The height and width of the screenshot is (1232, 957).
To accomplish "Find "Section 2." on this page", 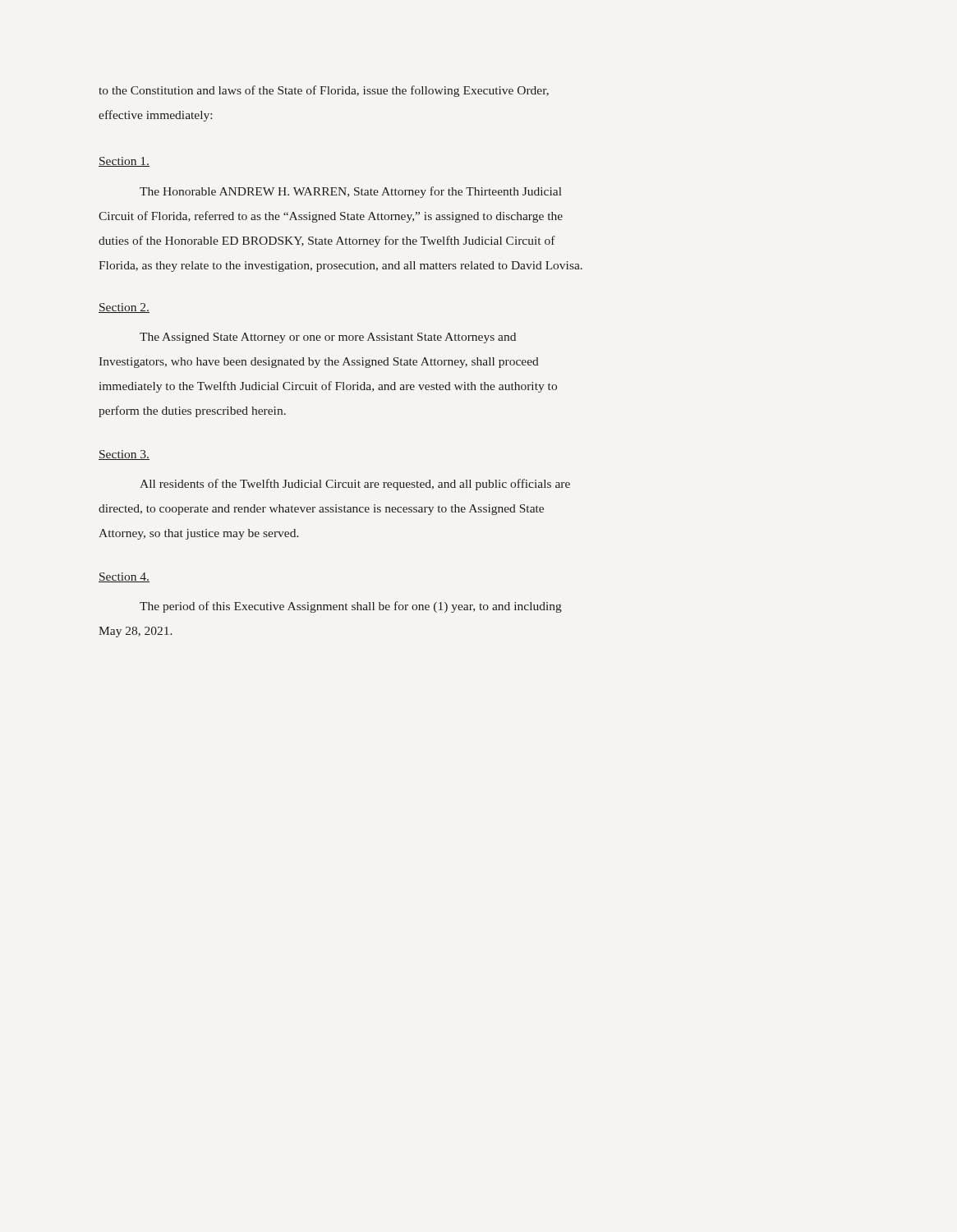I will [x=124, y=306].
